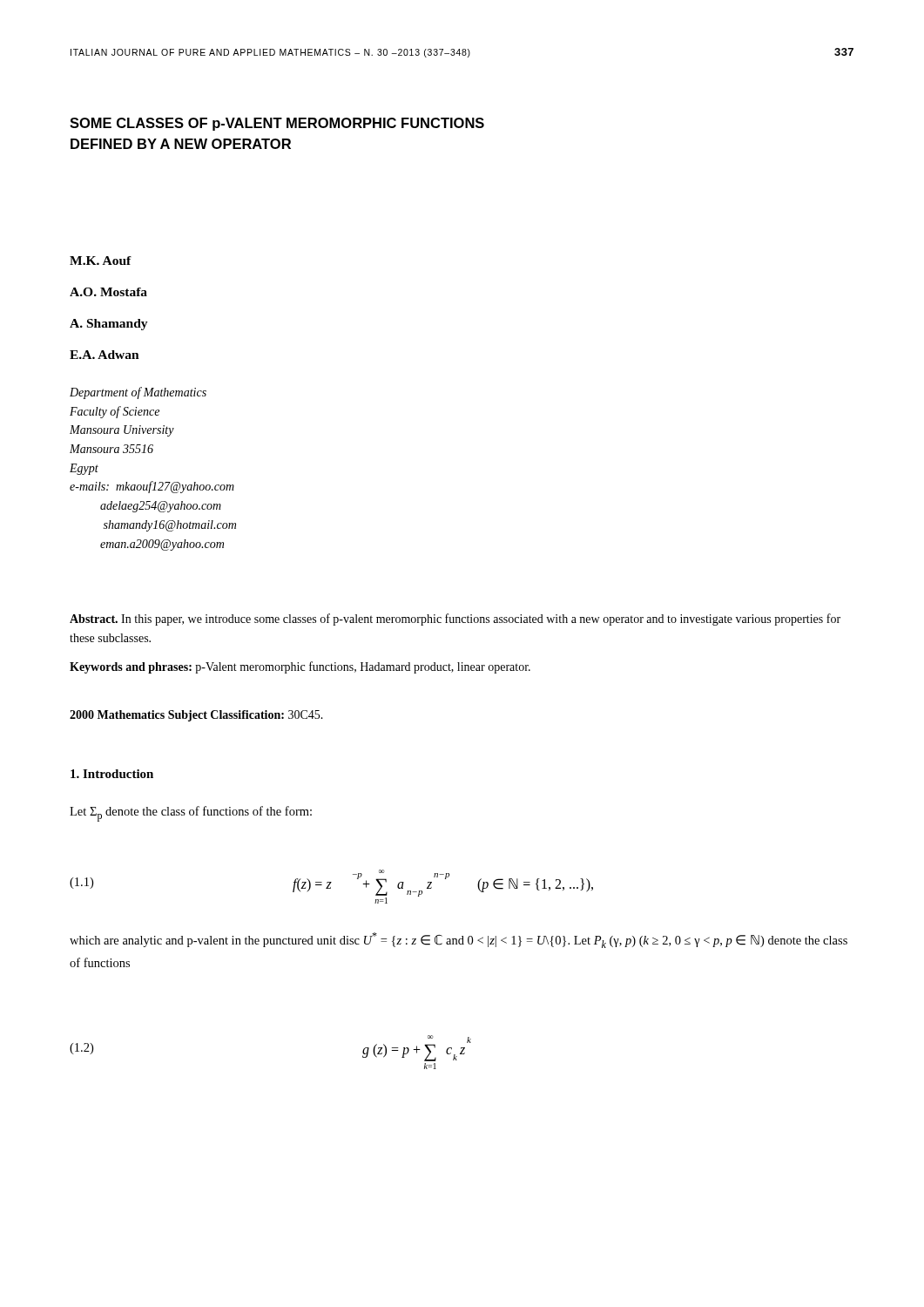The image size is (924, 1307).
Task: Select the text block containing "Department of Mathematics Faculty of Science"
Action: (x=138, y=393)
